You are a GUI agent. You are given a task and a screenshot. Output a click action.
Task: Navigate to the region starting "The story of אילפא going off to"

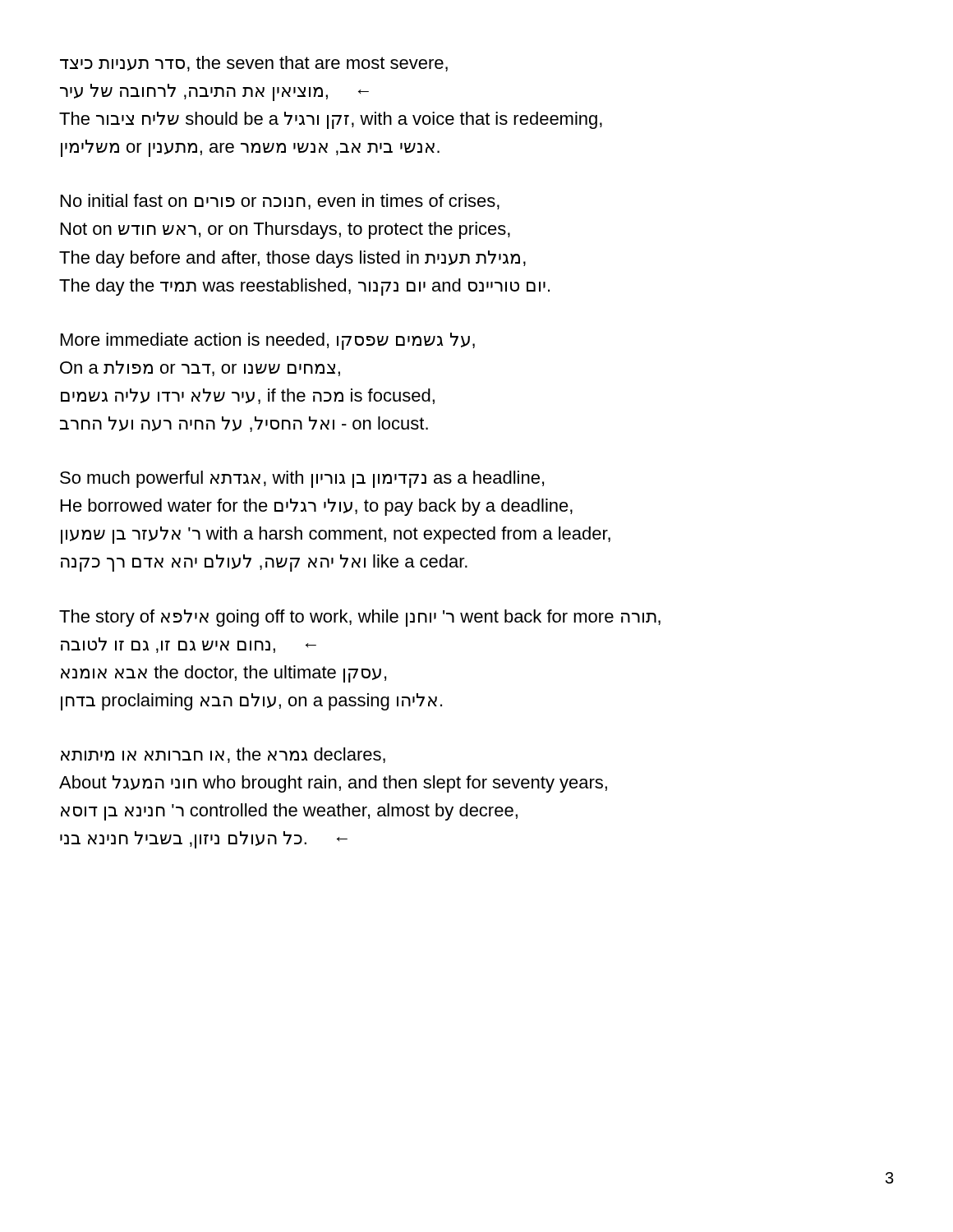click(x=360, y=618)
